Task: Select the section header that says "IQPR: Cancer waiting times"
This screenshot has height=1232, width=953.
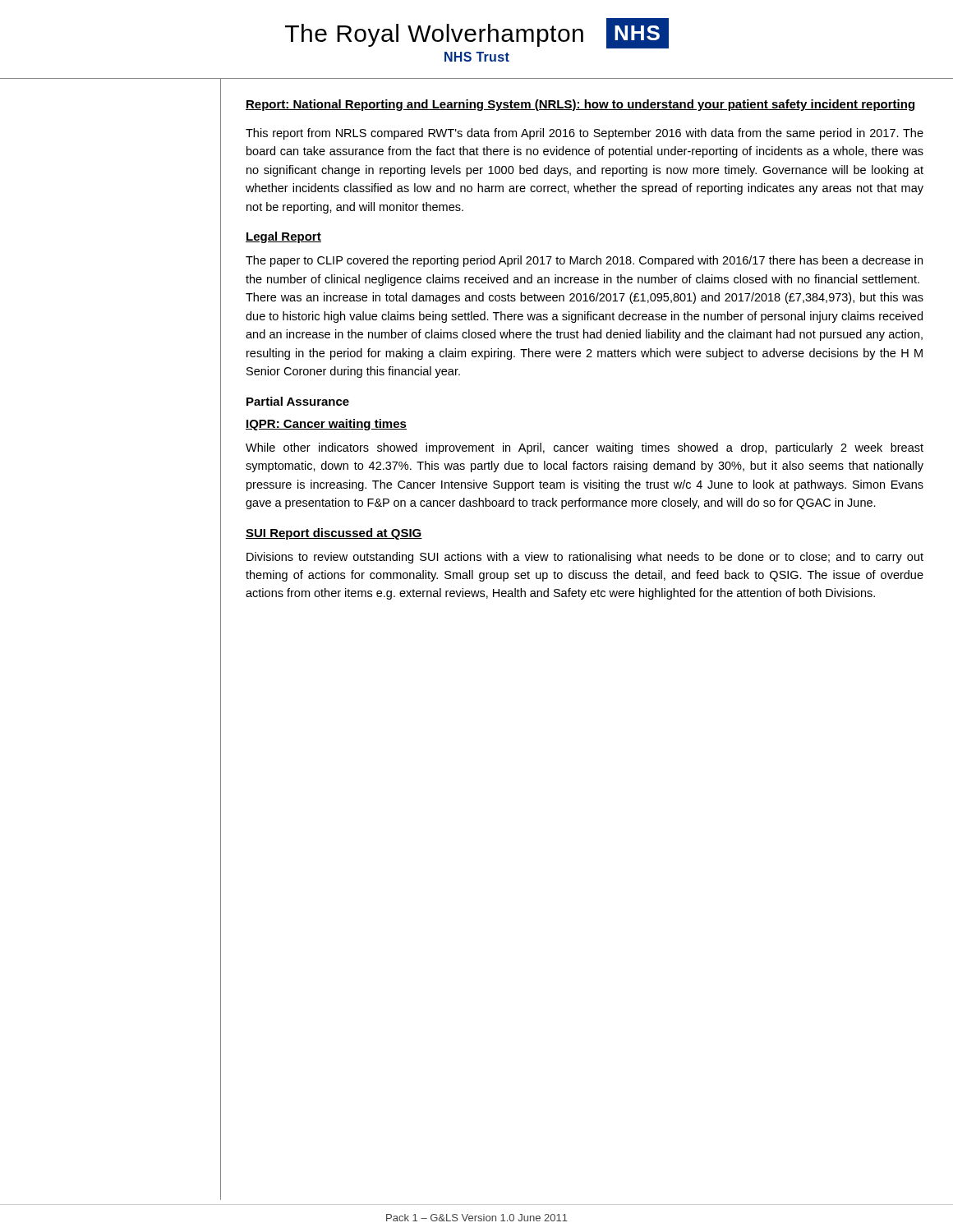Action: pyautogui.click(x=326, y=423)
